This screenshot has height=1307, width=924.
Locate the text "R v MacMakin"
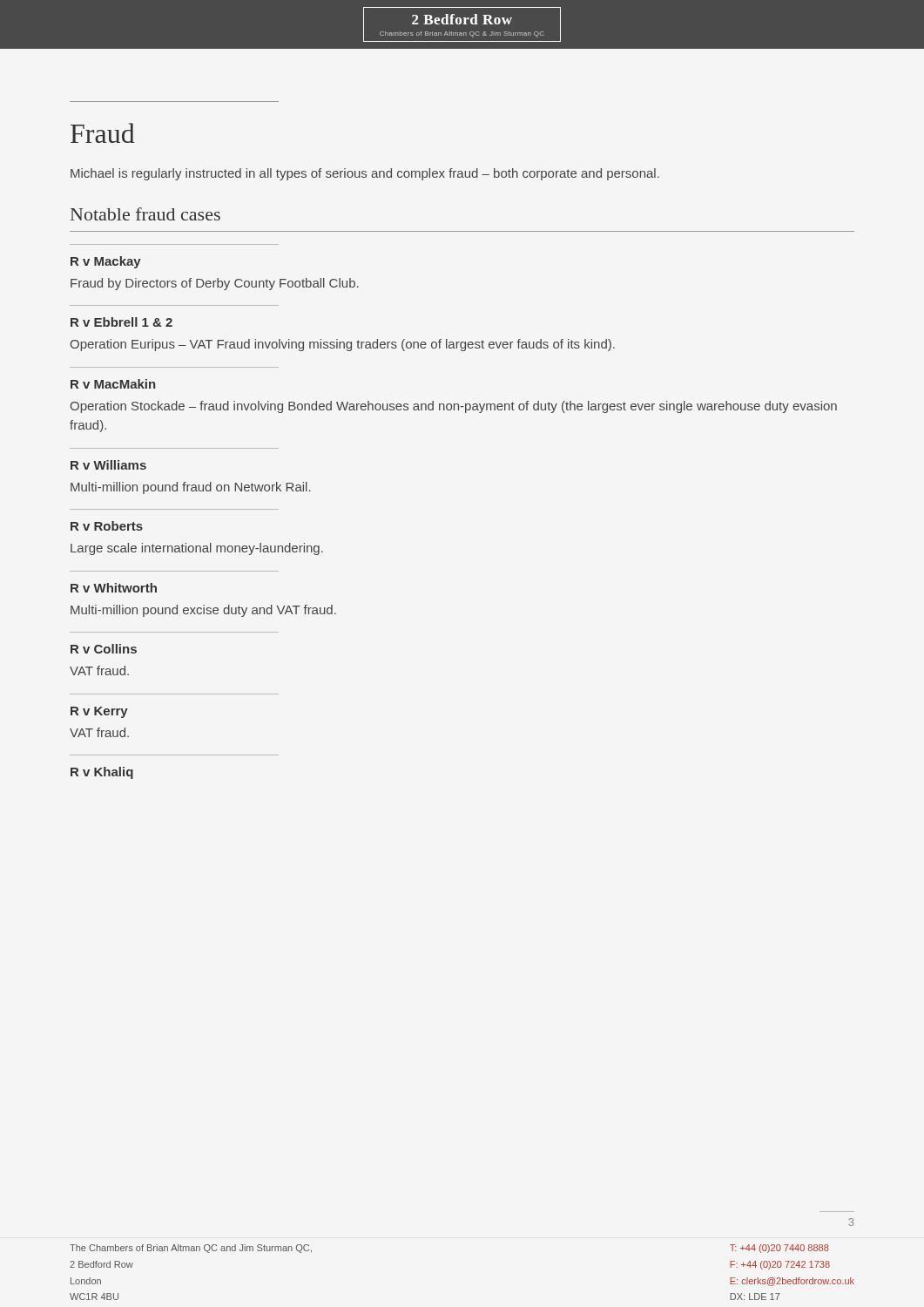coord(113,384)
